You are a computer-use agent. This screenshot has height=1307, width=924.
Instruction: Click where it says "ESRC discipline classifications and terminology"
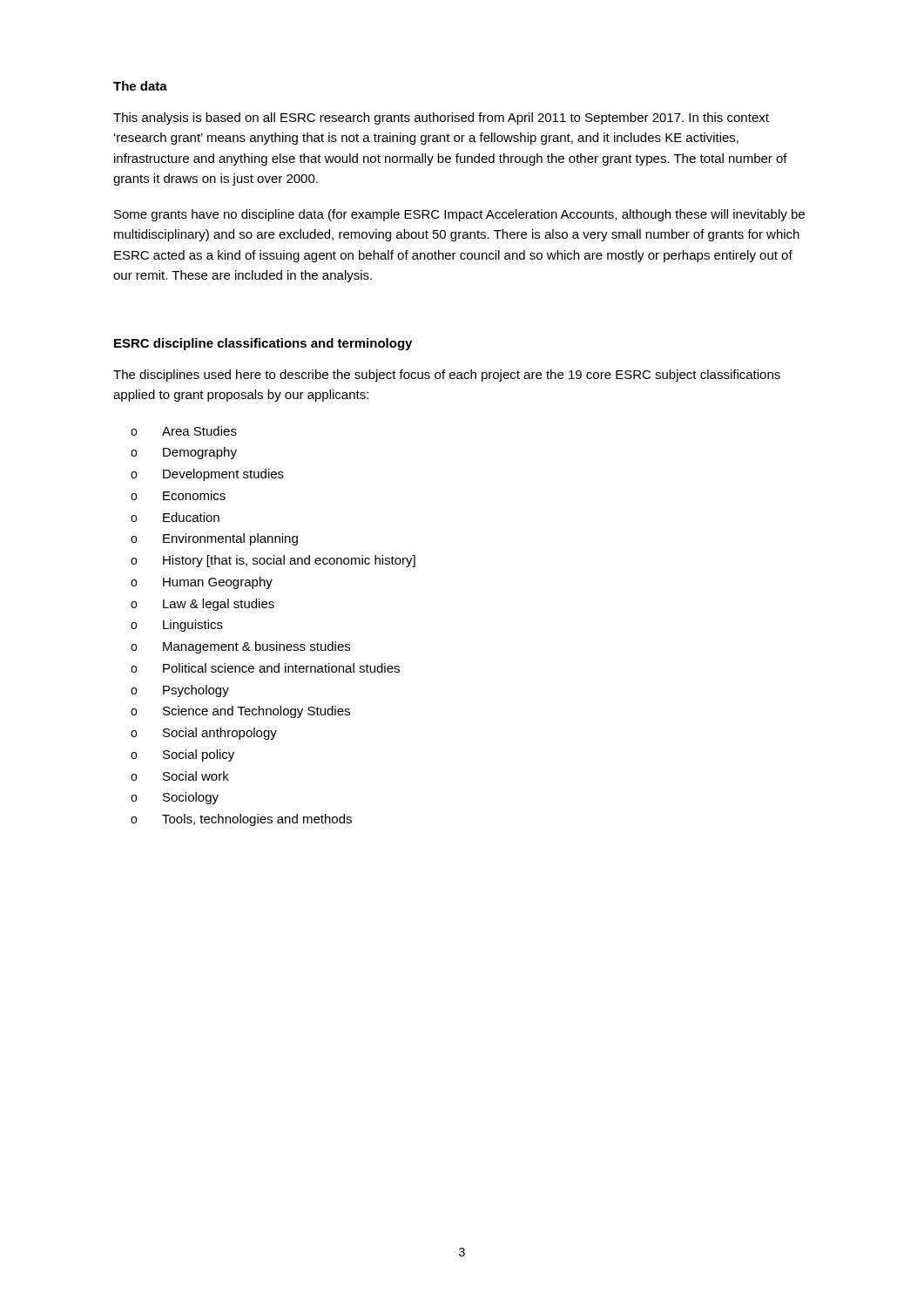click(x=263, y=343)
